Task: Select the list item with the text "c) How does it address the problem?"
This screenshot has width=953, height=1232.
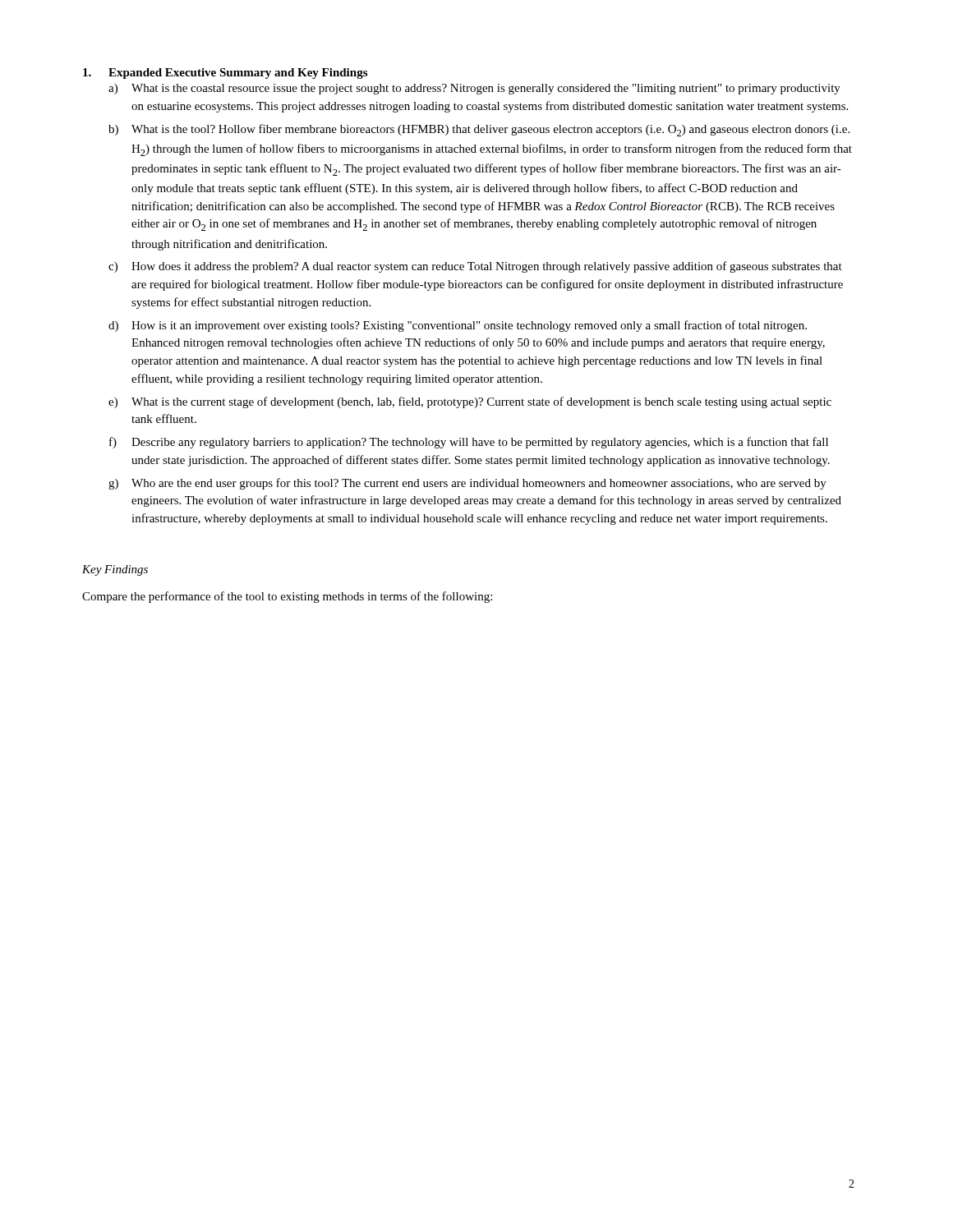Action: coord(481,285)
